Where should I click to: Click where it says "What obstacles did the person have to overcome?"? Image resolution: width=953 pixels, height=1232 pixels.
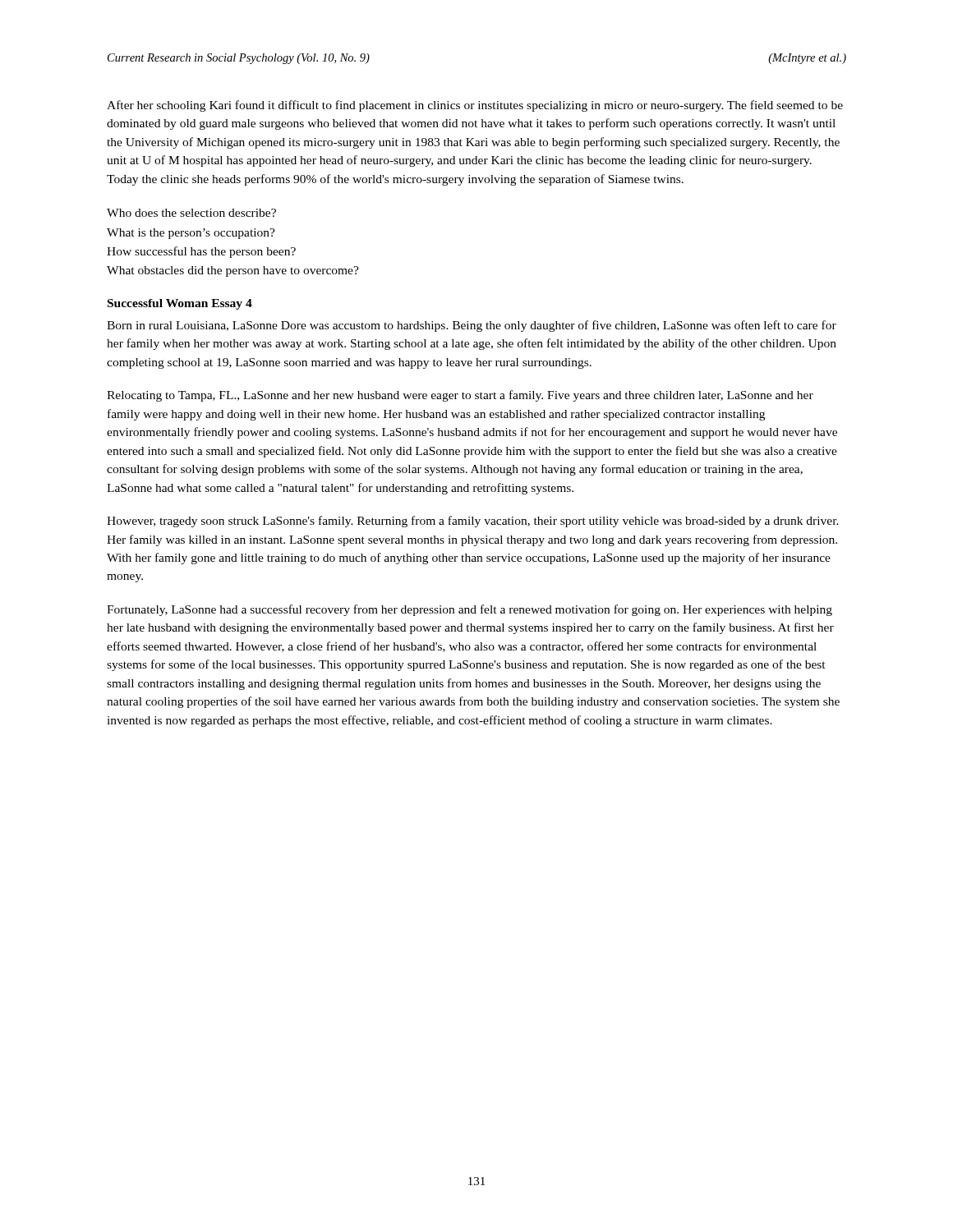[x=233, y=270]
